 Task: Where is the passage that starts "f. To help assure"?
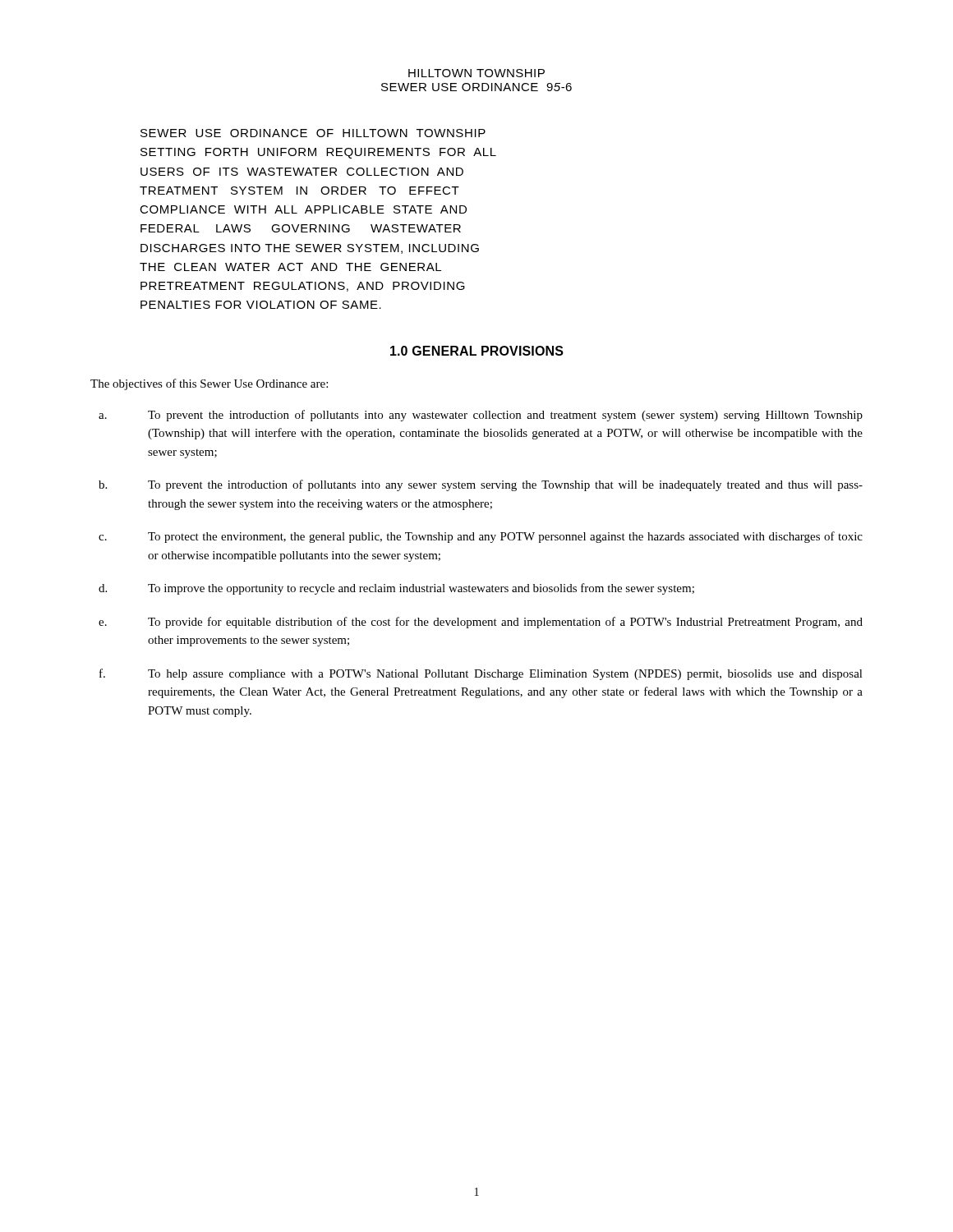476,692
